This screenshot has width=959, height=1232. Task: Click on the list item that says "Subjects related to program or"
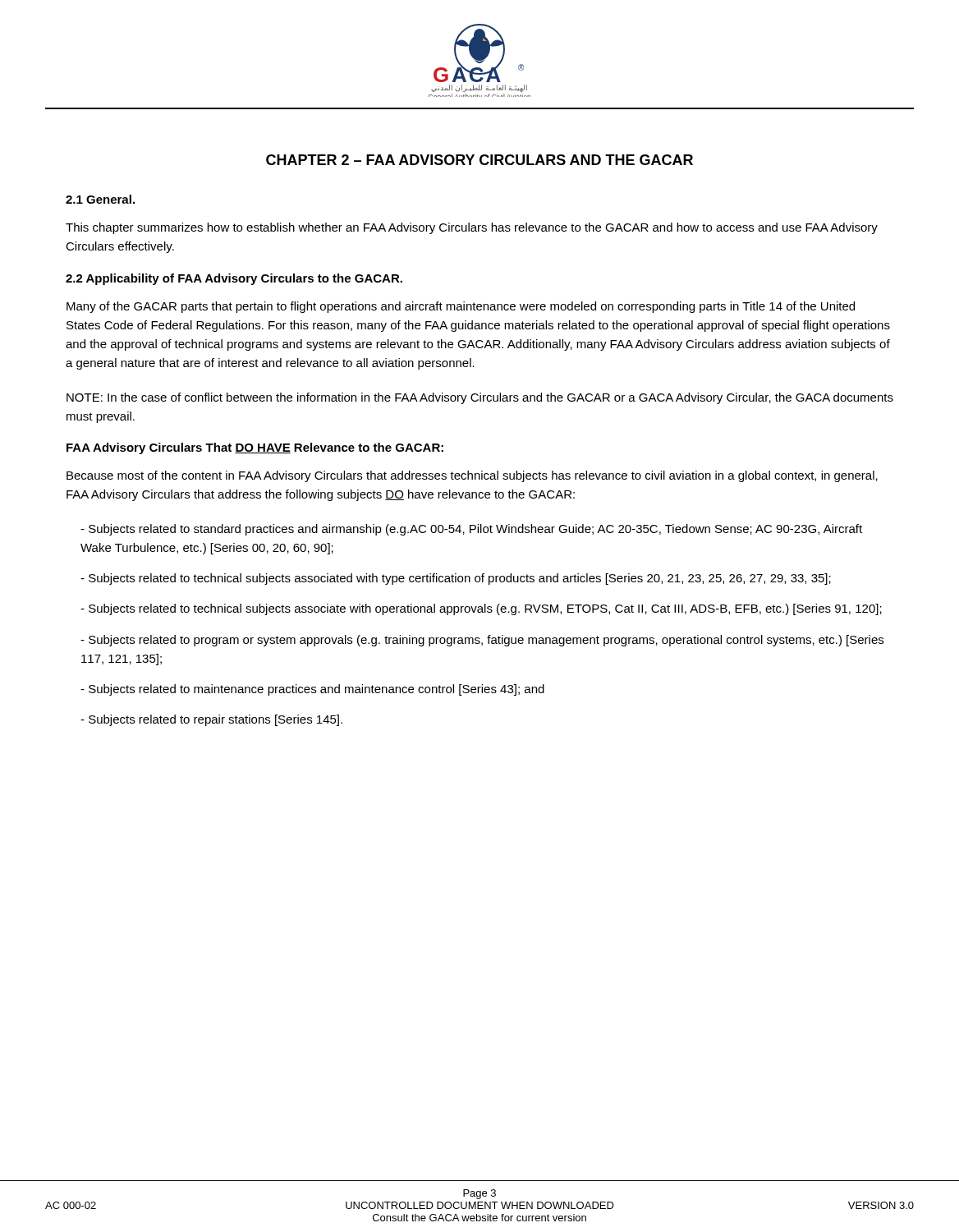click(x=482, y=649)
